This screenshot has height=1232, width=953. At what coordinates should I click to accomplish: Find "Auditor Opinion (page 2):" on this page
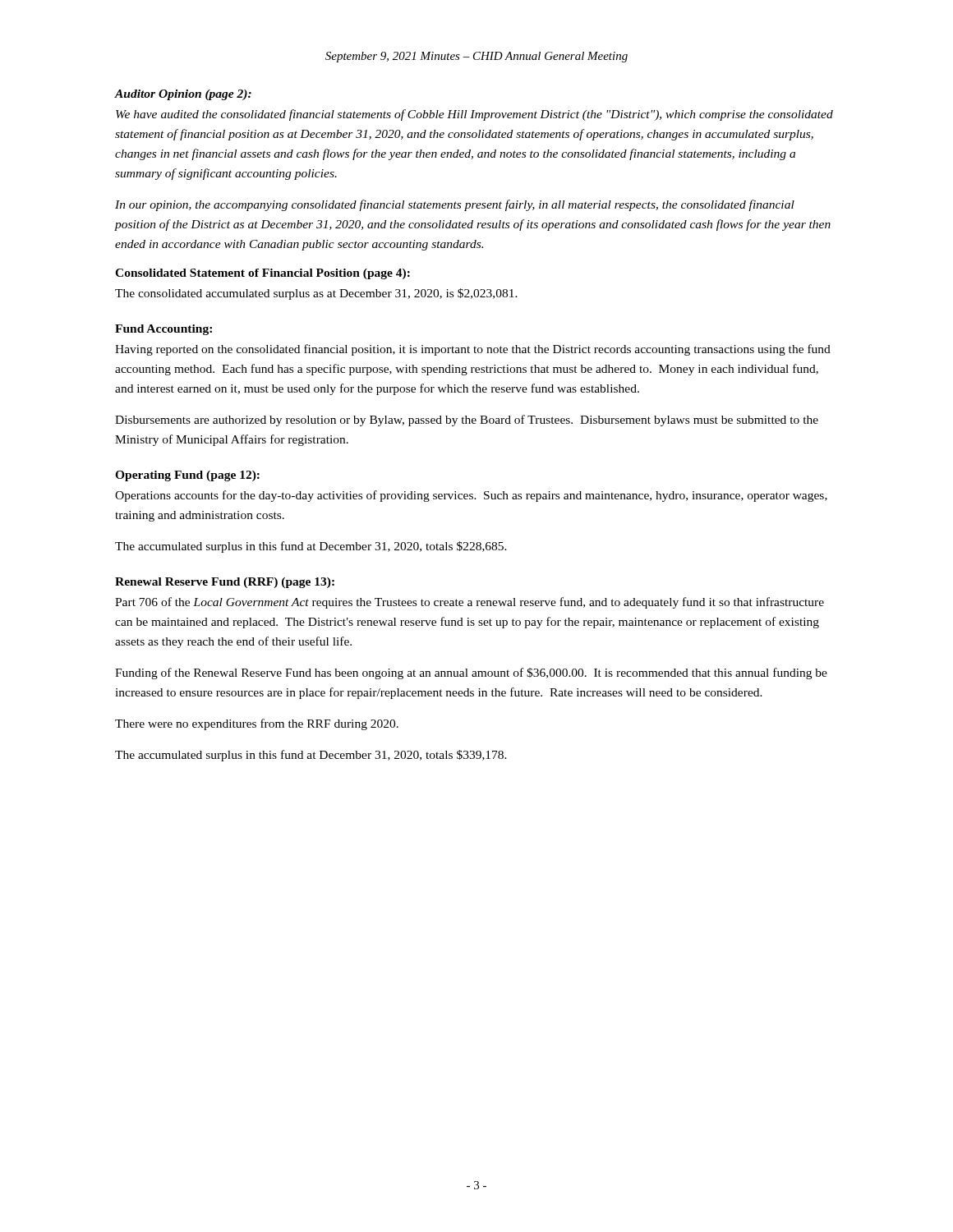[x=183, y=93]
